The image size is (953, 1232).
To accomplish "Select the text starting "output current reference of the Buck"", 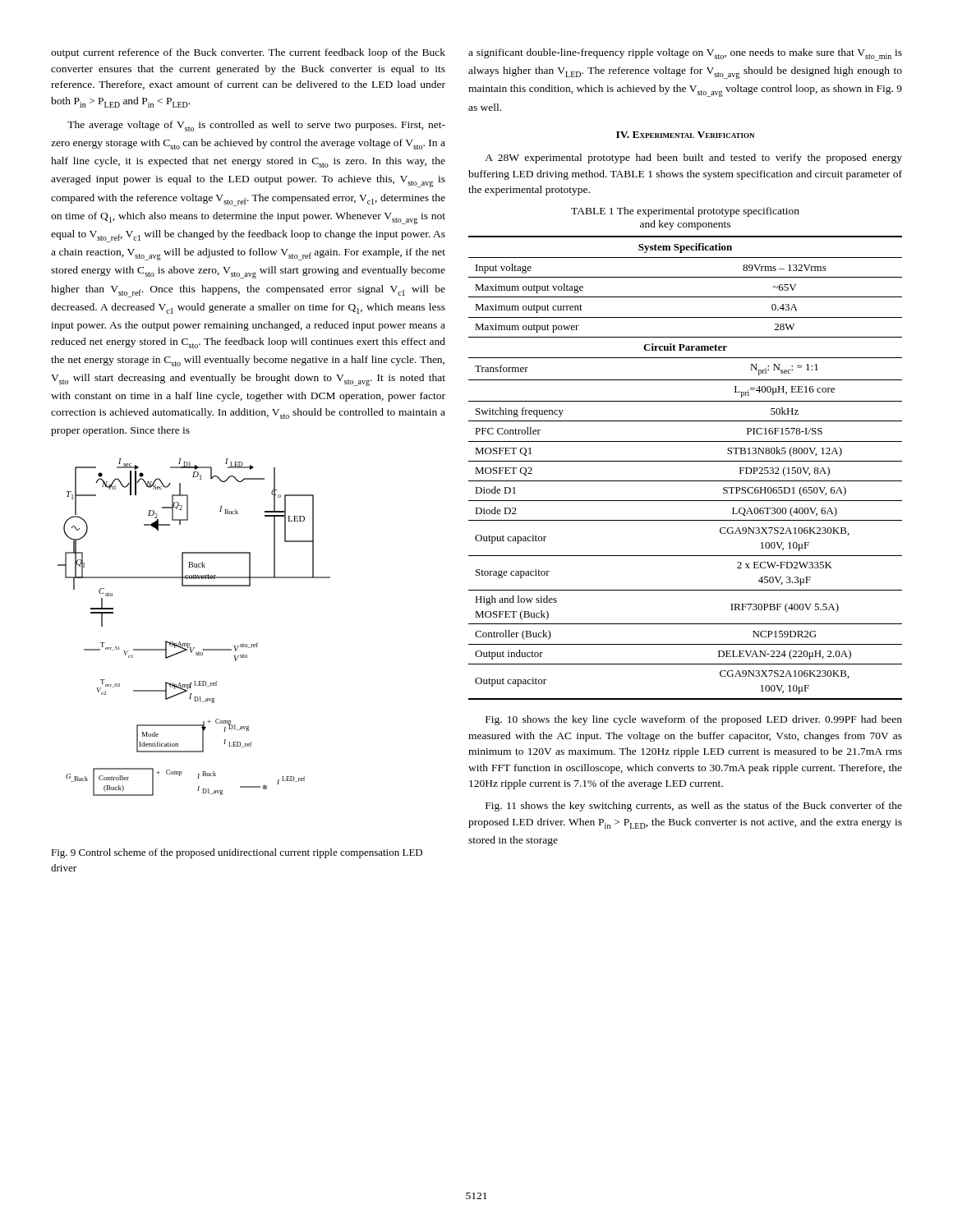I will (x=248, y=241).
